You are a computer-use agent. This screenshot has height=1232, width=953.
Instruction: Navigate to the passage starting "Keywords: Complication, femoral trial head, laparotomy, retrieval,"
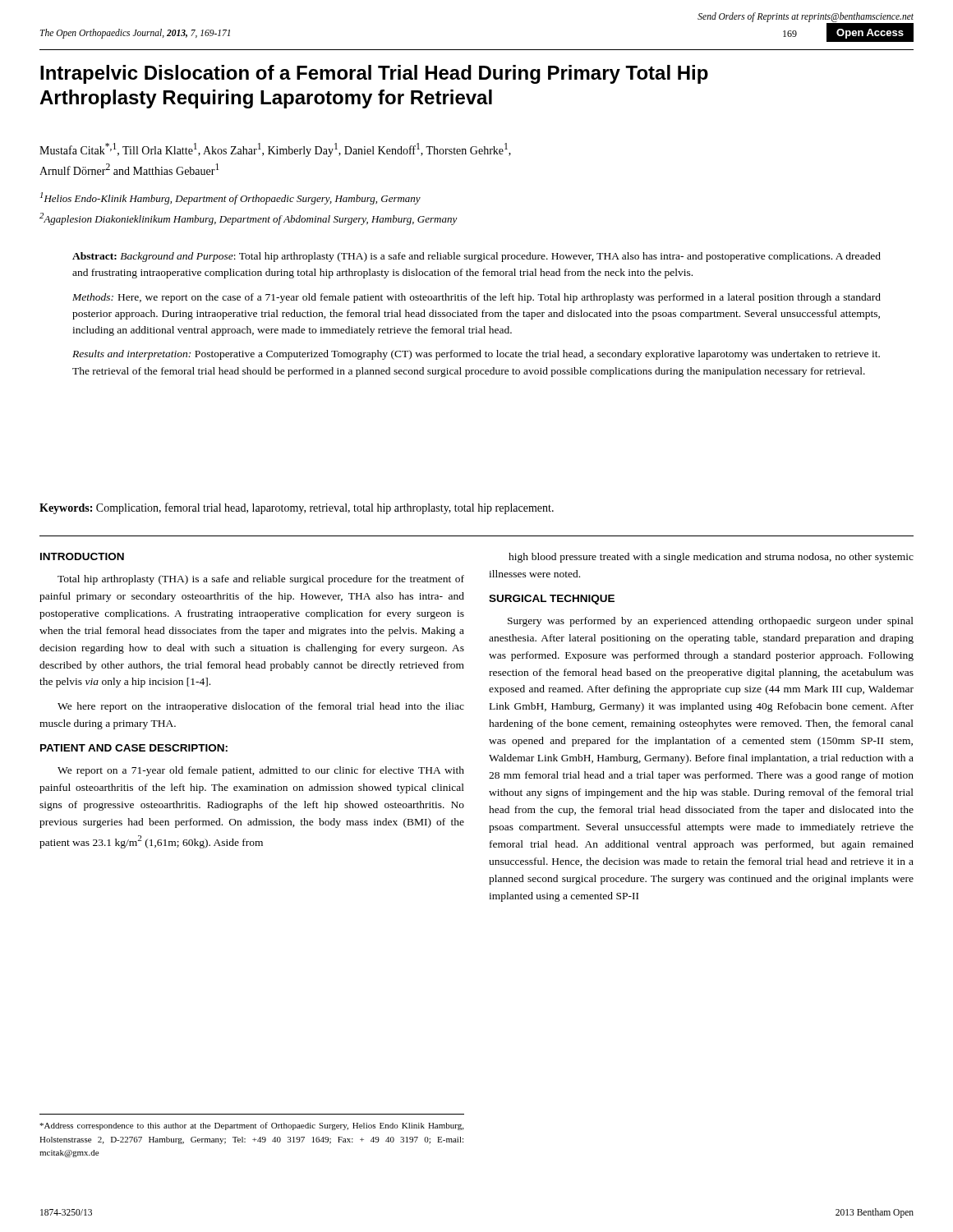tap(297, 508)
